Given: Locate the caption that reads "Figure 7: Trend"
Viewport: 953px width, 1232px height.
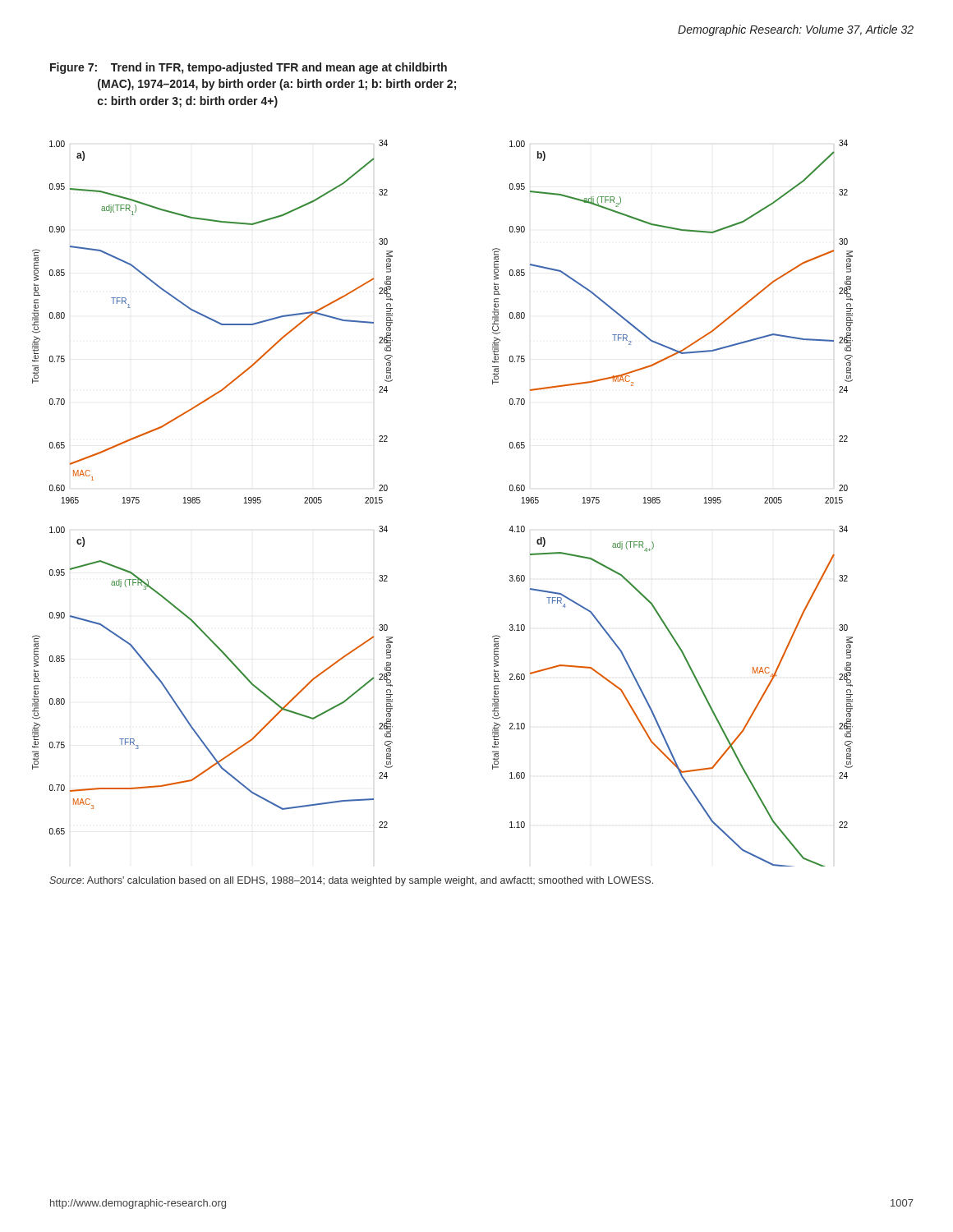Looking at the screenshot, I should click(253, 84).
